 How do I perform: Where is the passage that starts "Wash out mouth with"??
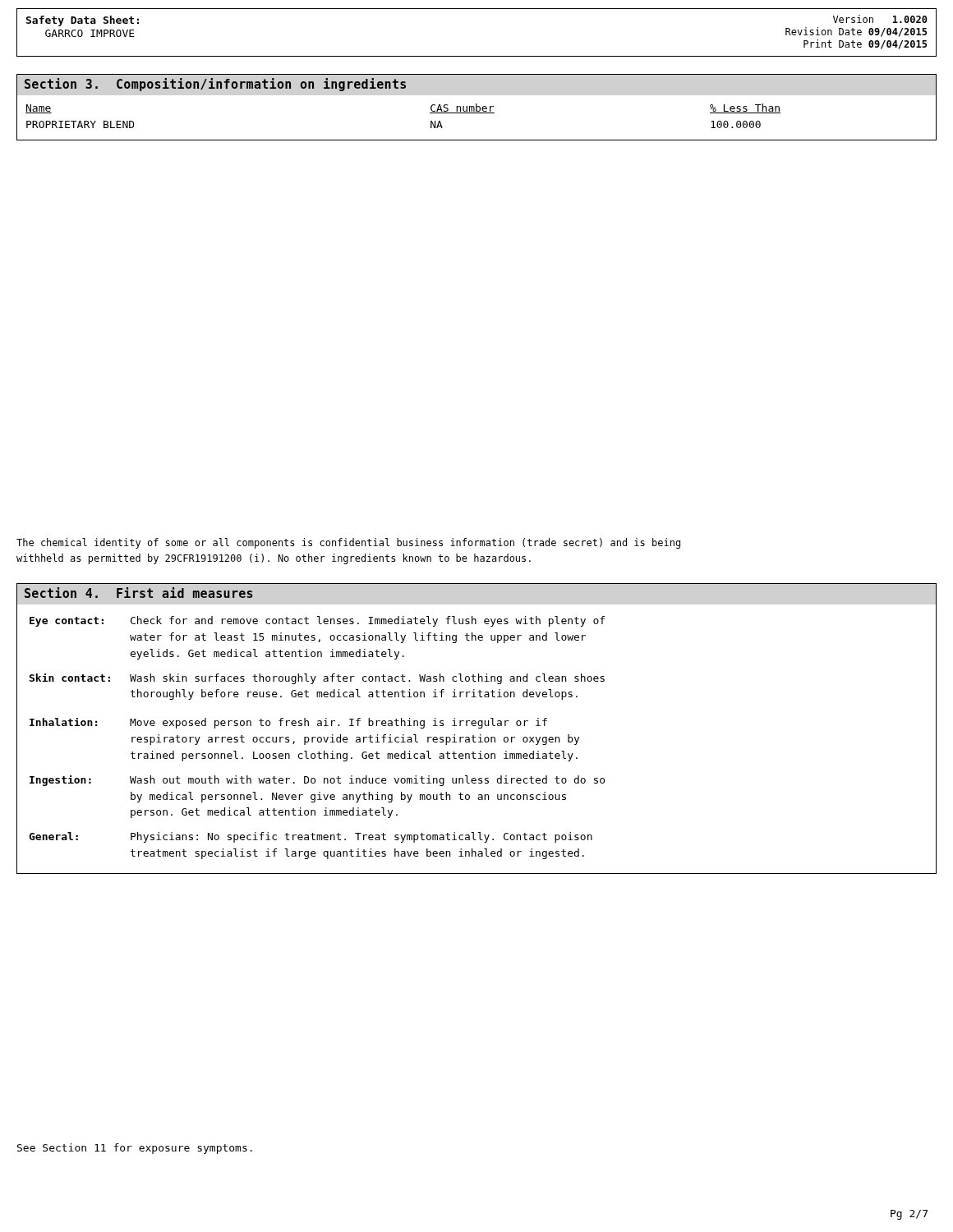[368, 796]
